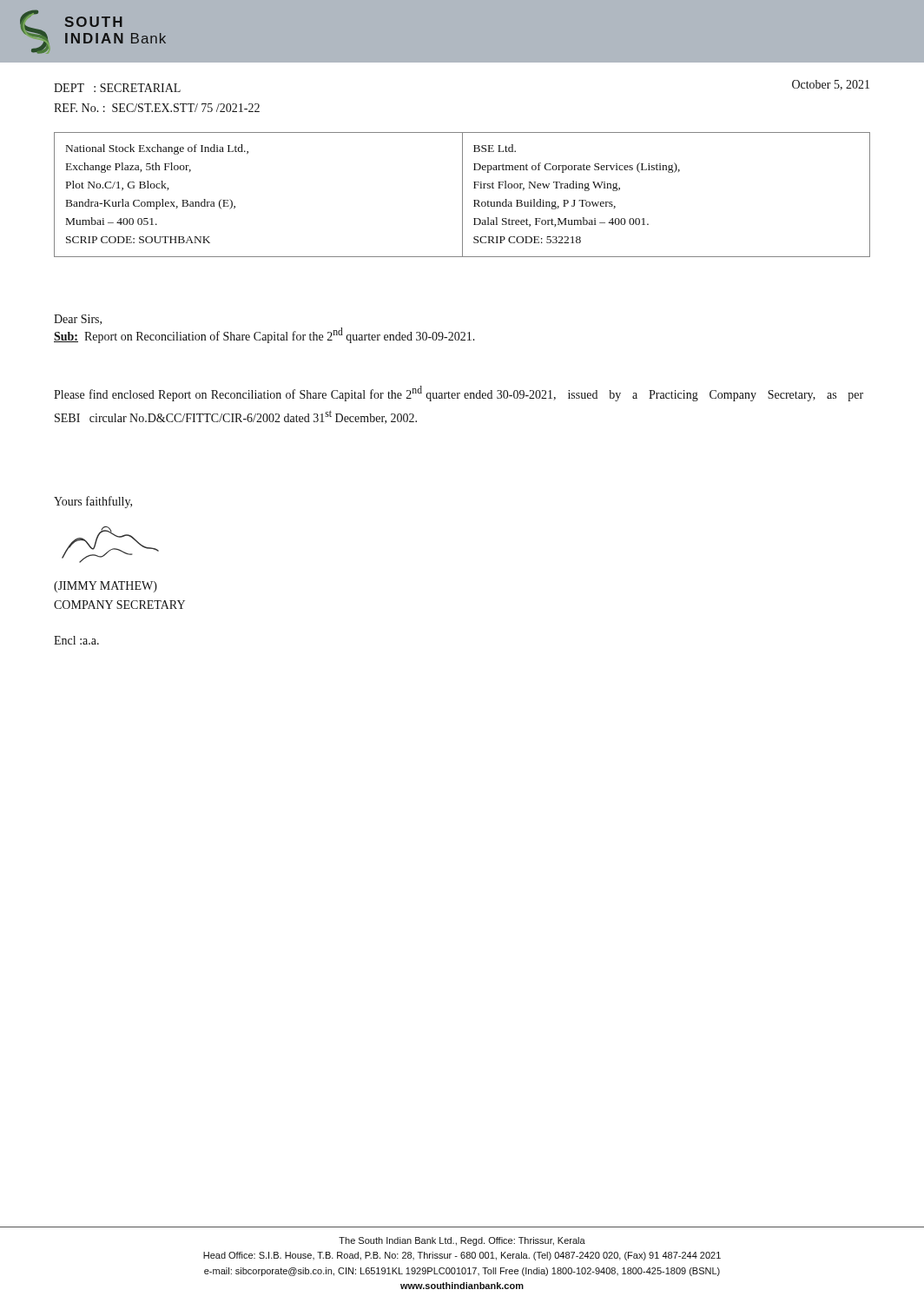The image size is (924, 1303).
Task: Locate the text "Encl :a.a."
Action: [x=77, y=641]
